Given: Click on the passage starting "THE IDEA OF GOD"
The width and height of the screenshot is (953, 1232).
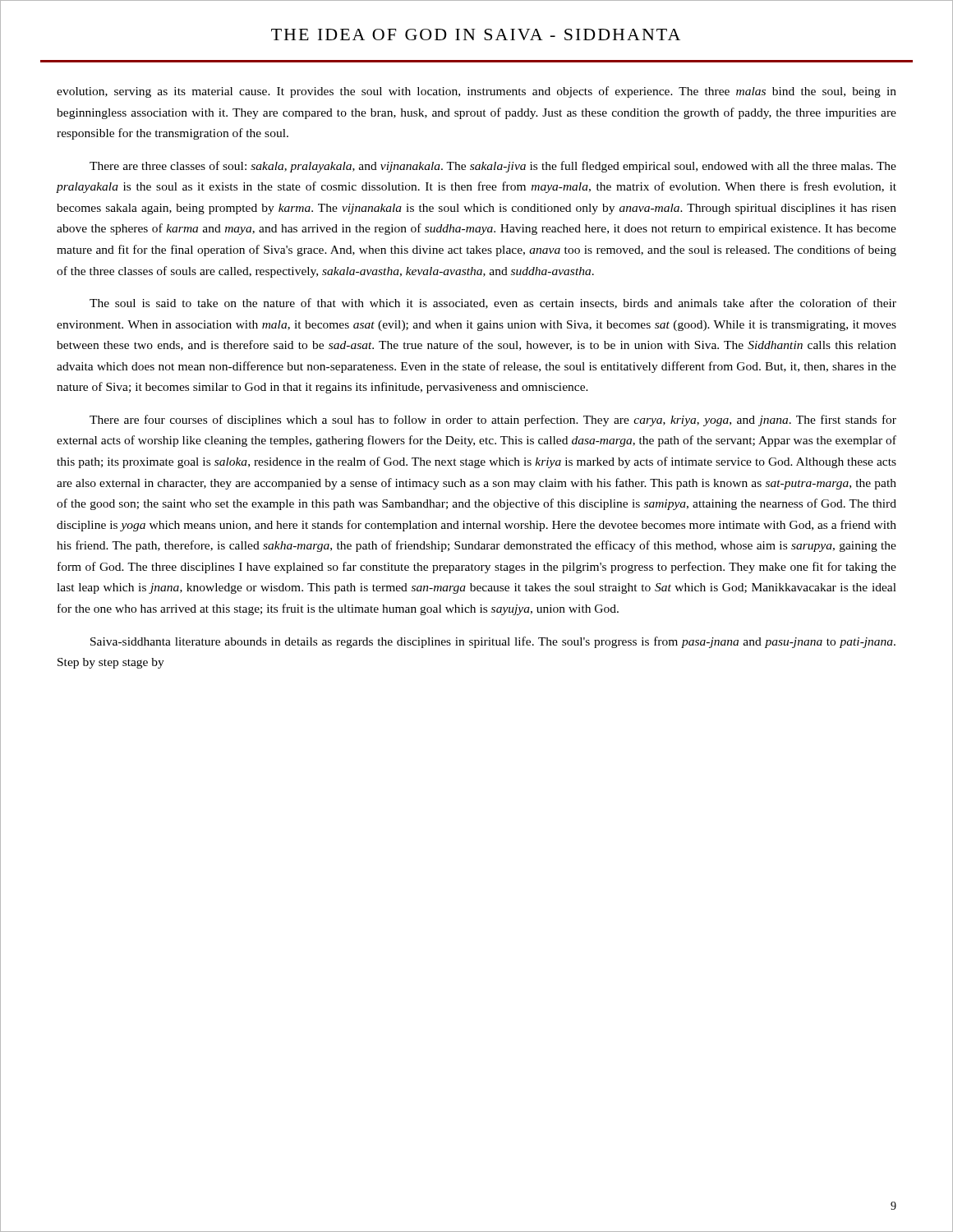Looking at the screenshot, I should click(476, 38).
